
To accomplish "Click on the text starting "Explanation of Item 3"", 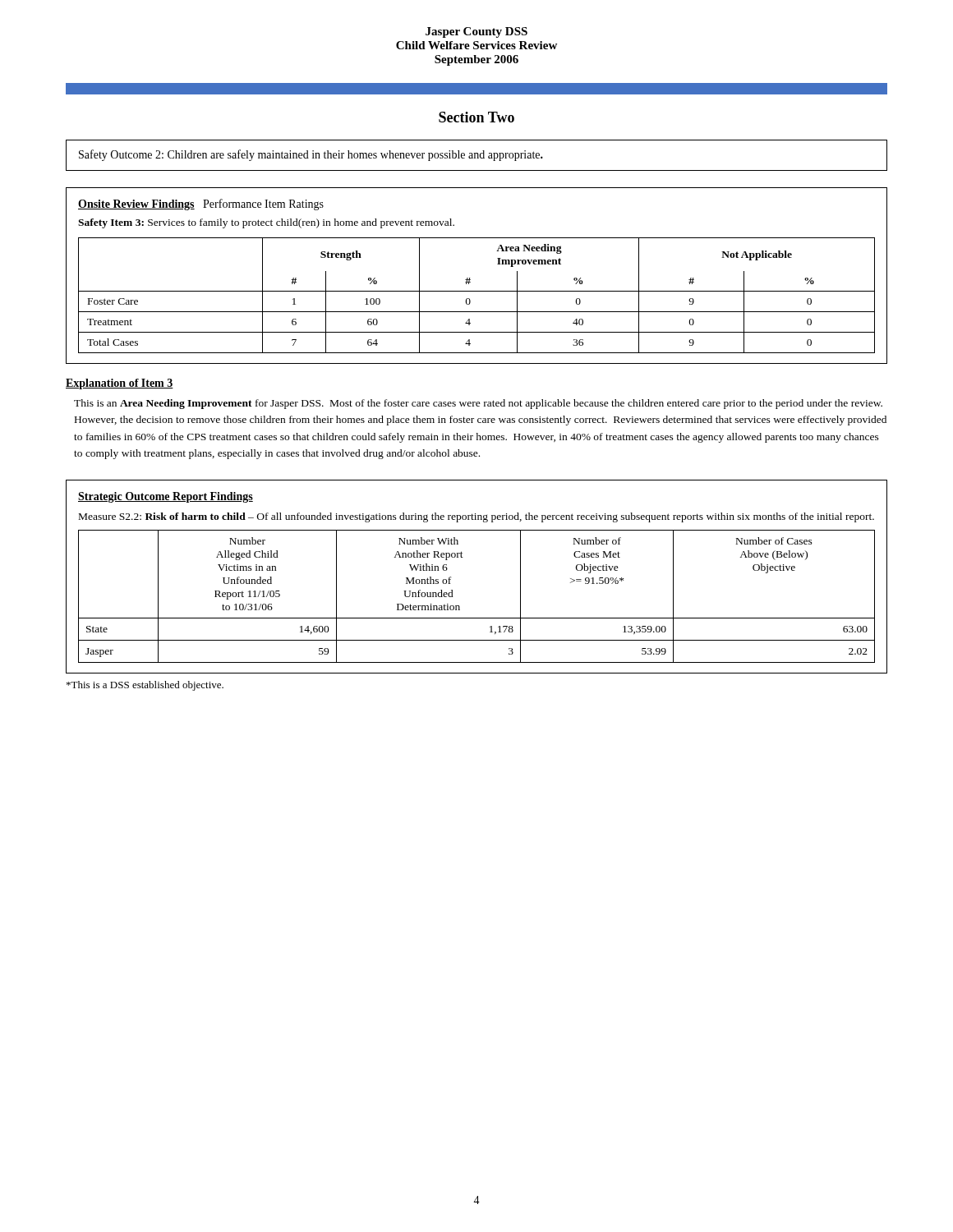I will [119, 383].
